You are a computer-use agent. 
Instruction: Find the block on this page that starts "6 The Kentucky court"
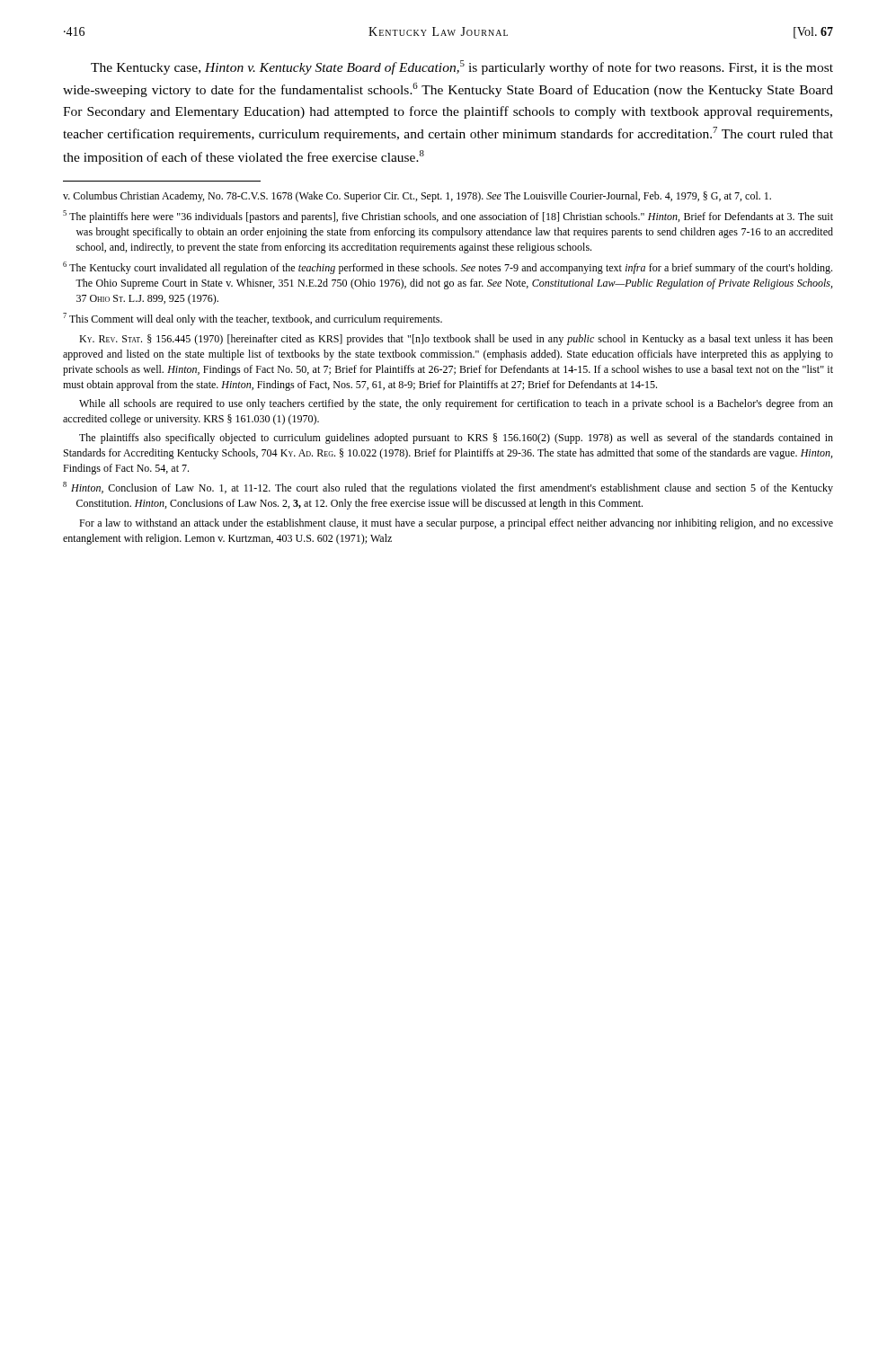448,283
